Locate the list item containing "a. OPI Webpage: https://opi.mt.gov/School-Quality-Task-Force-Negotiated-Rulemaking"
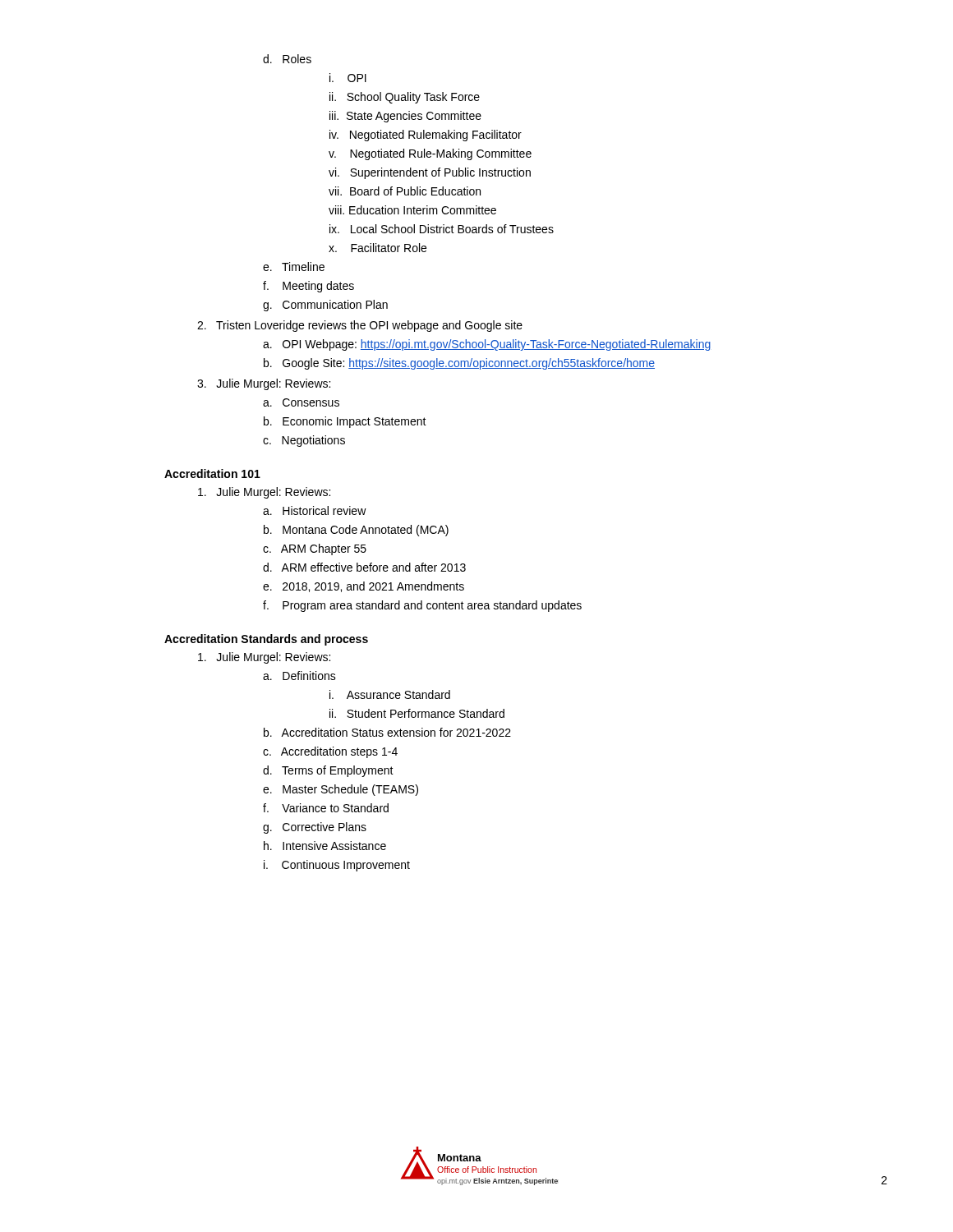The height and width of the screenshot is (1232, 953). [487, 344]
